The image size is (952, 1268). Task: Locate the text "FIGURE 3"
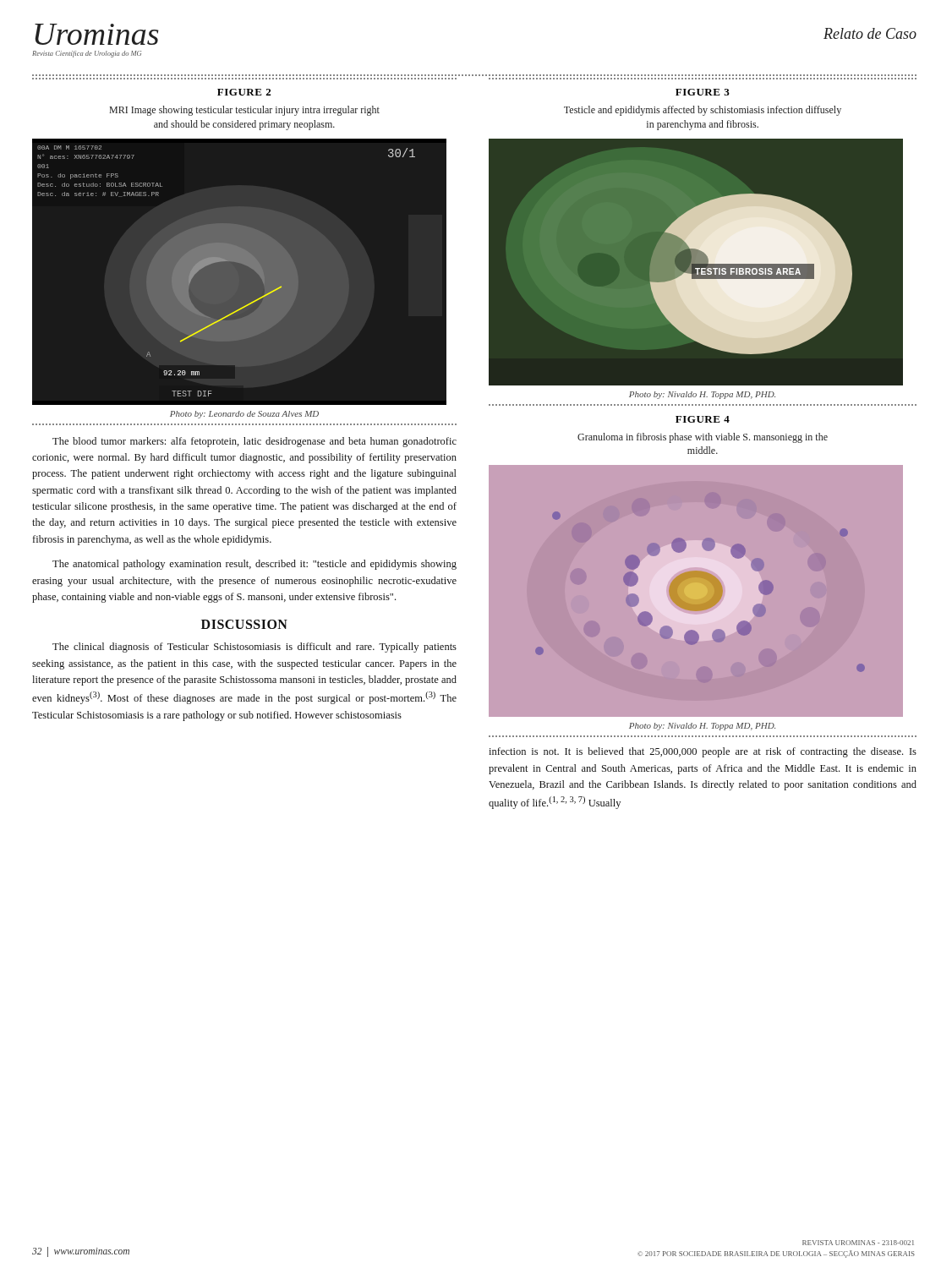(x=703, y=92)
